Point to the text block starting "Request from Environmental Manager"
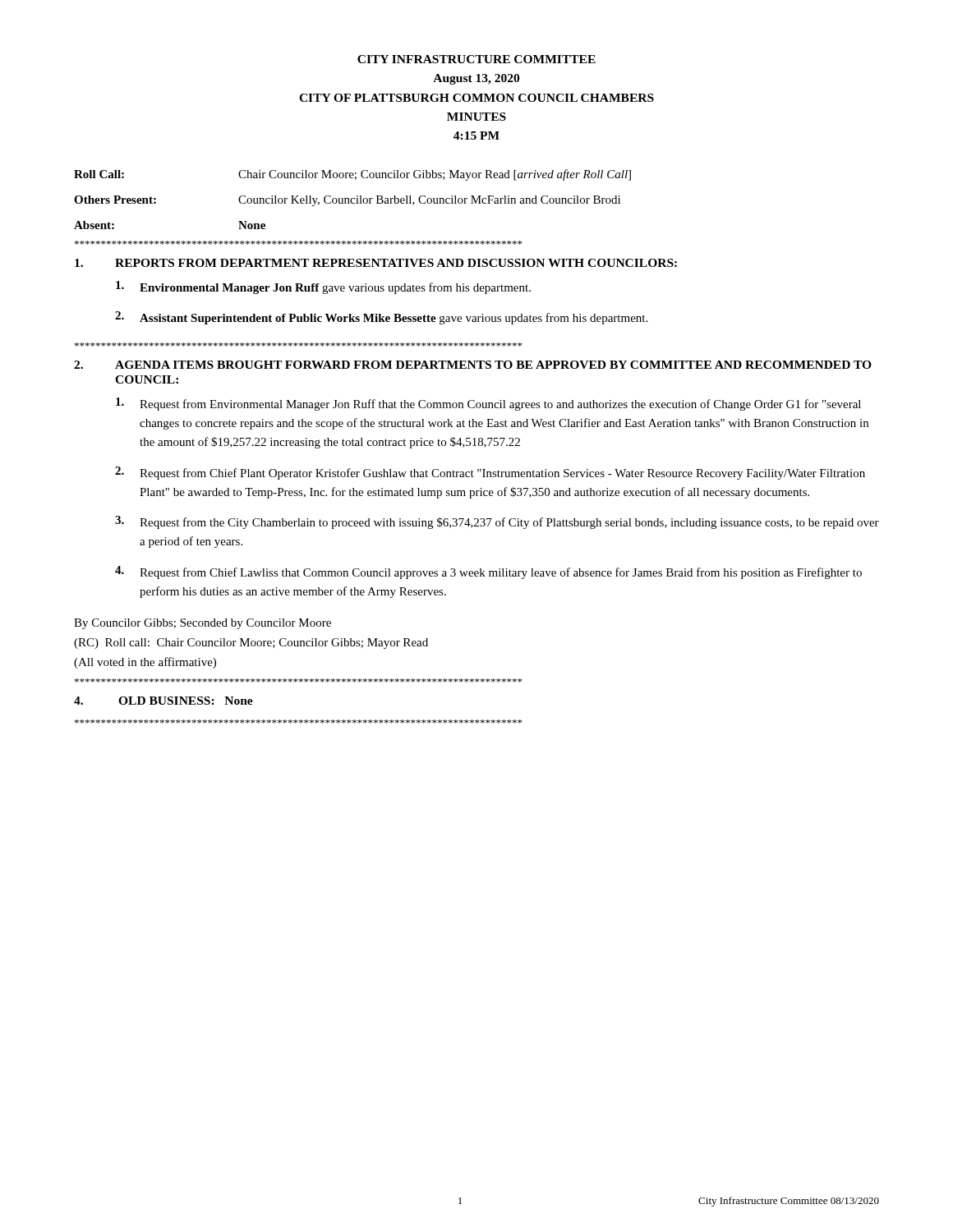 click(497, 424)
